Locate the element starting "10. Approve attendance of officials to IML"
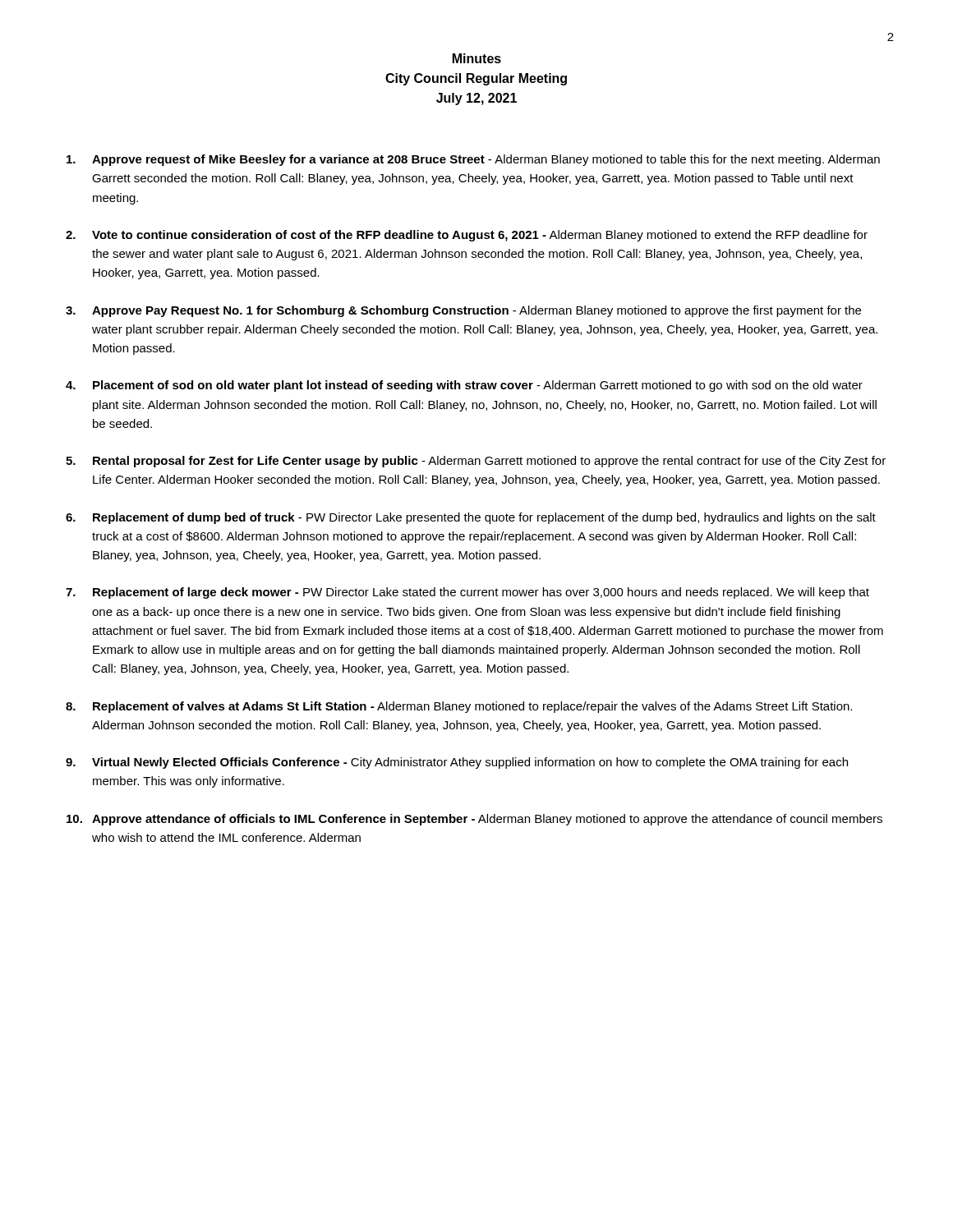Viewport: 953px width, 1232px height. 476,828
